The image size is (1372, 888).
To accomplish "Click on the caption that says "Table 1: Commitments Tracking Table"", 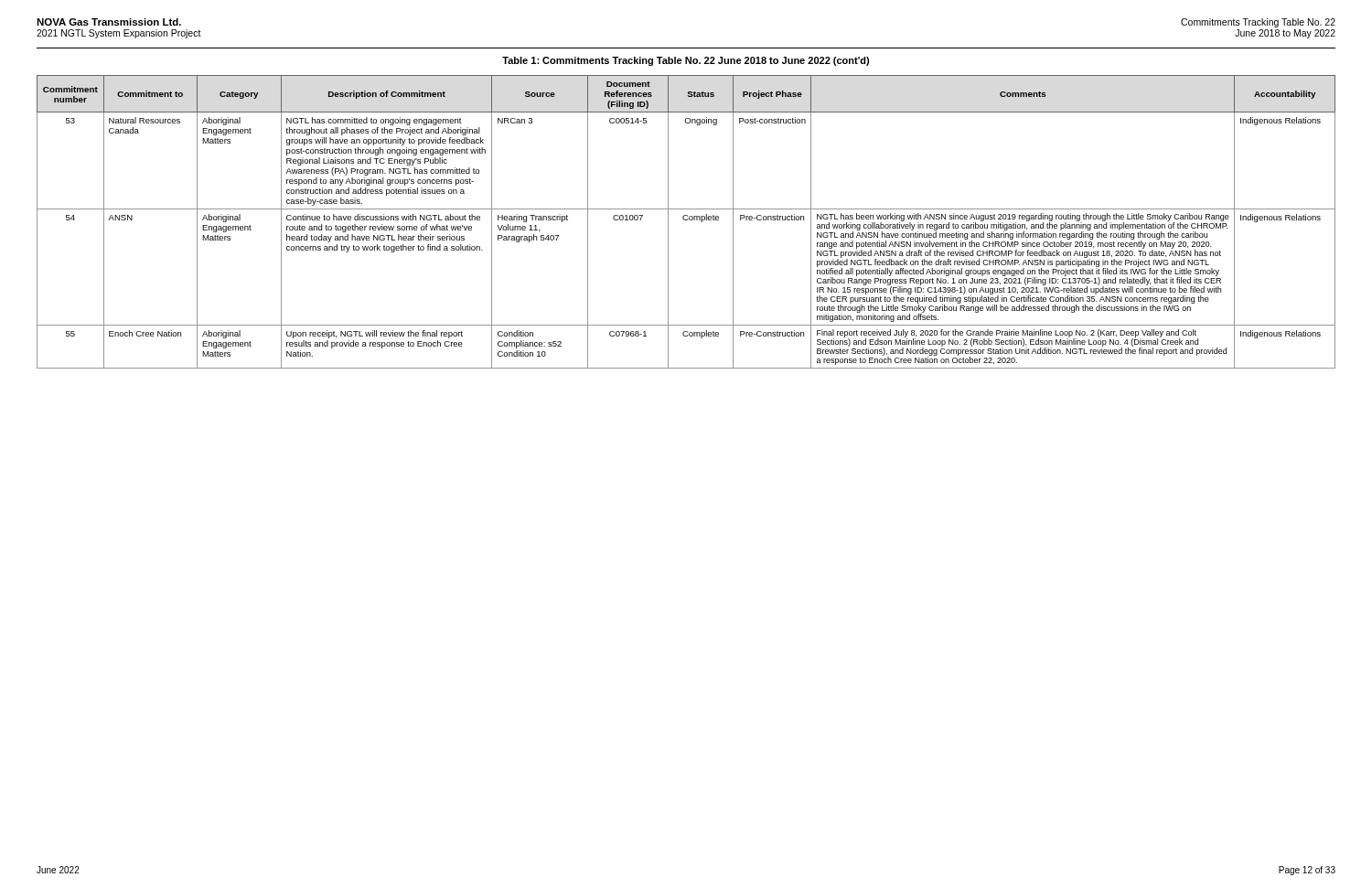I will point(686,60).
